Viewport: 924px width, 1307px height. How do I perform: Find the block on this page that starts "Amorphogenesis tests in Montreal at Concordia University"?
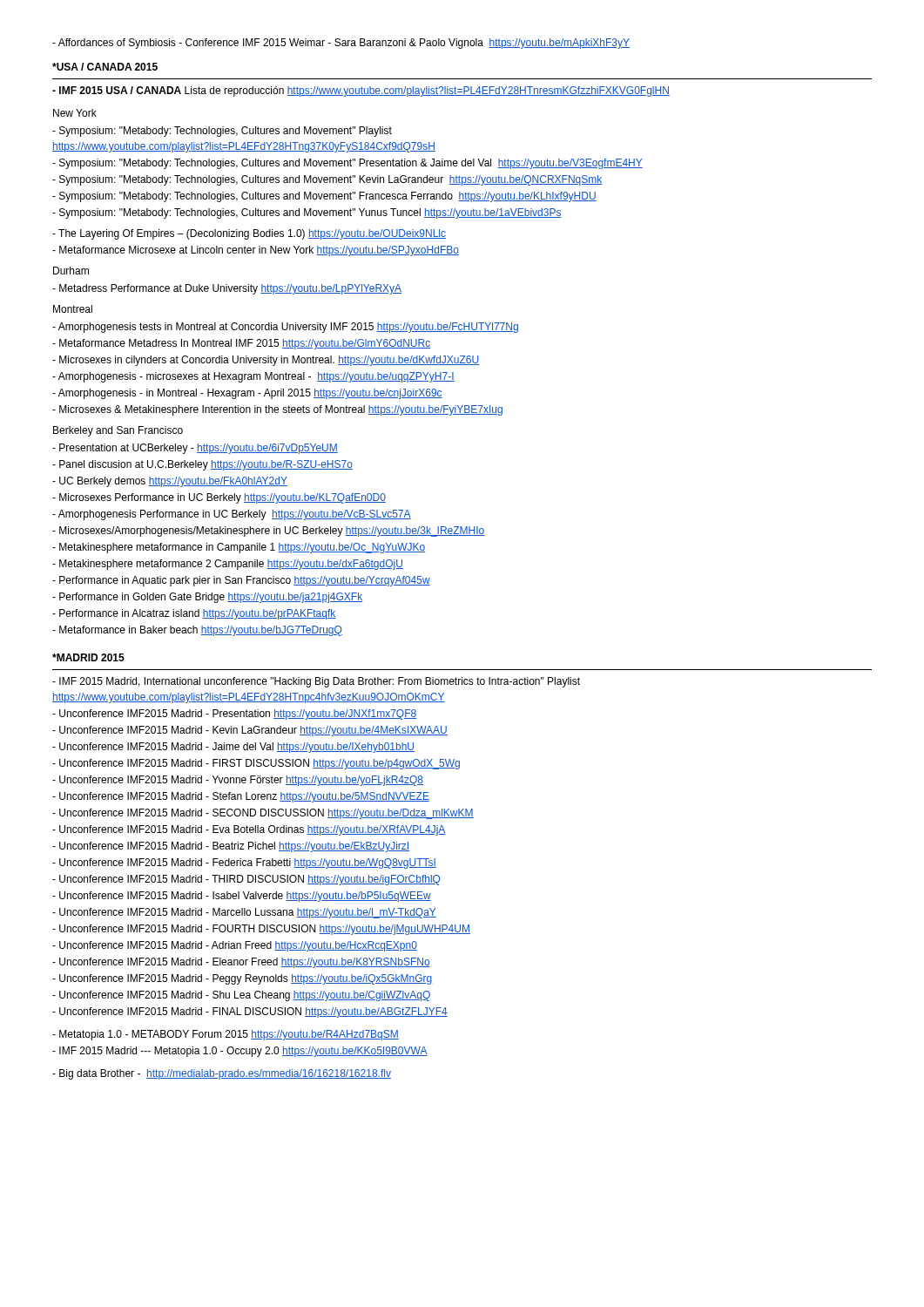[x=286, y=327]
